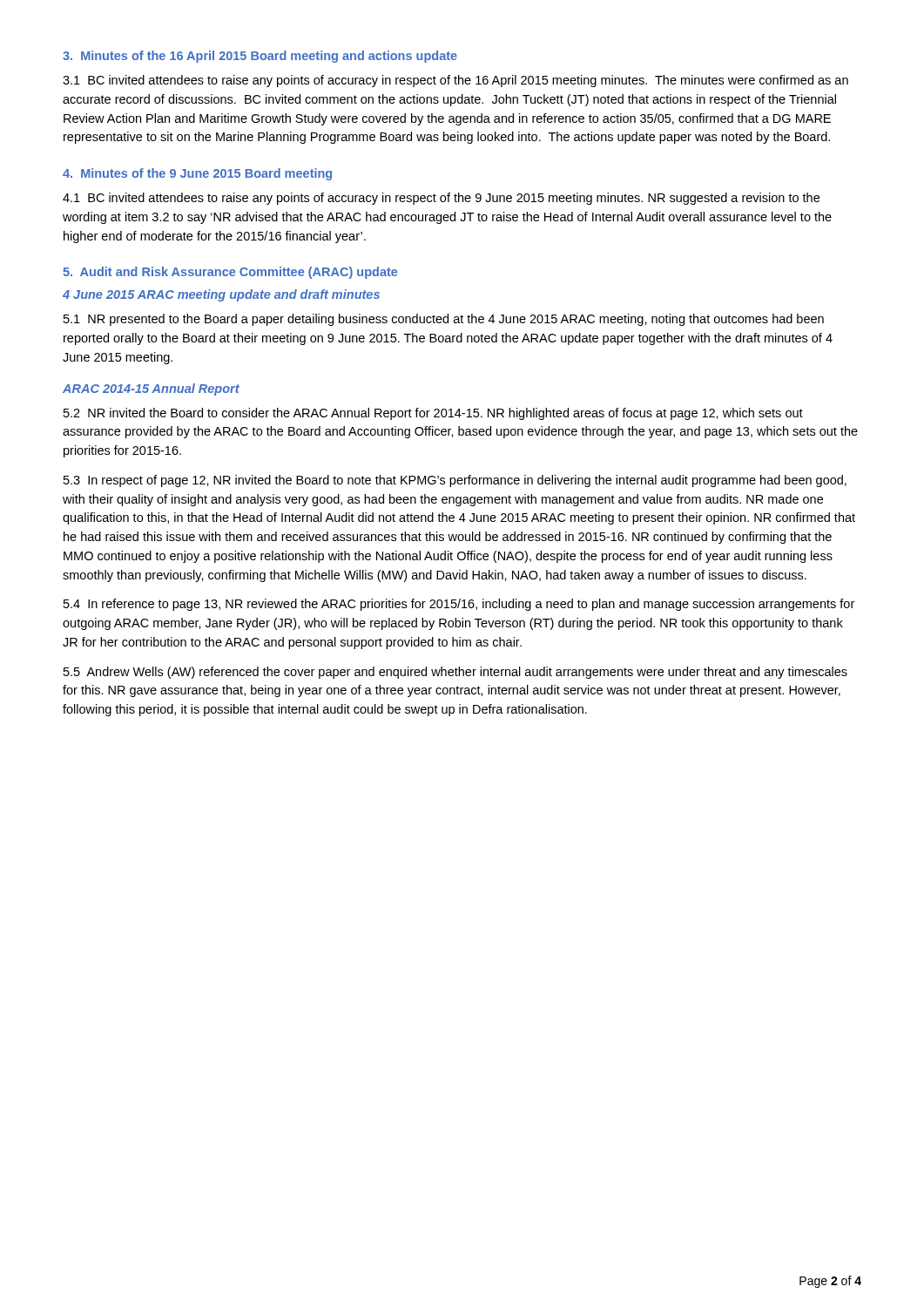Click on the text block starting "4 In reference to page"
This screenshot has height=1307, width=924.
click(x=459, y=623)
